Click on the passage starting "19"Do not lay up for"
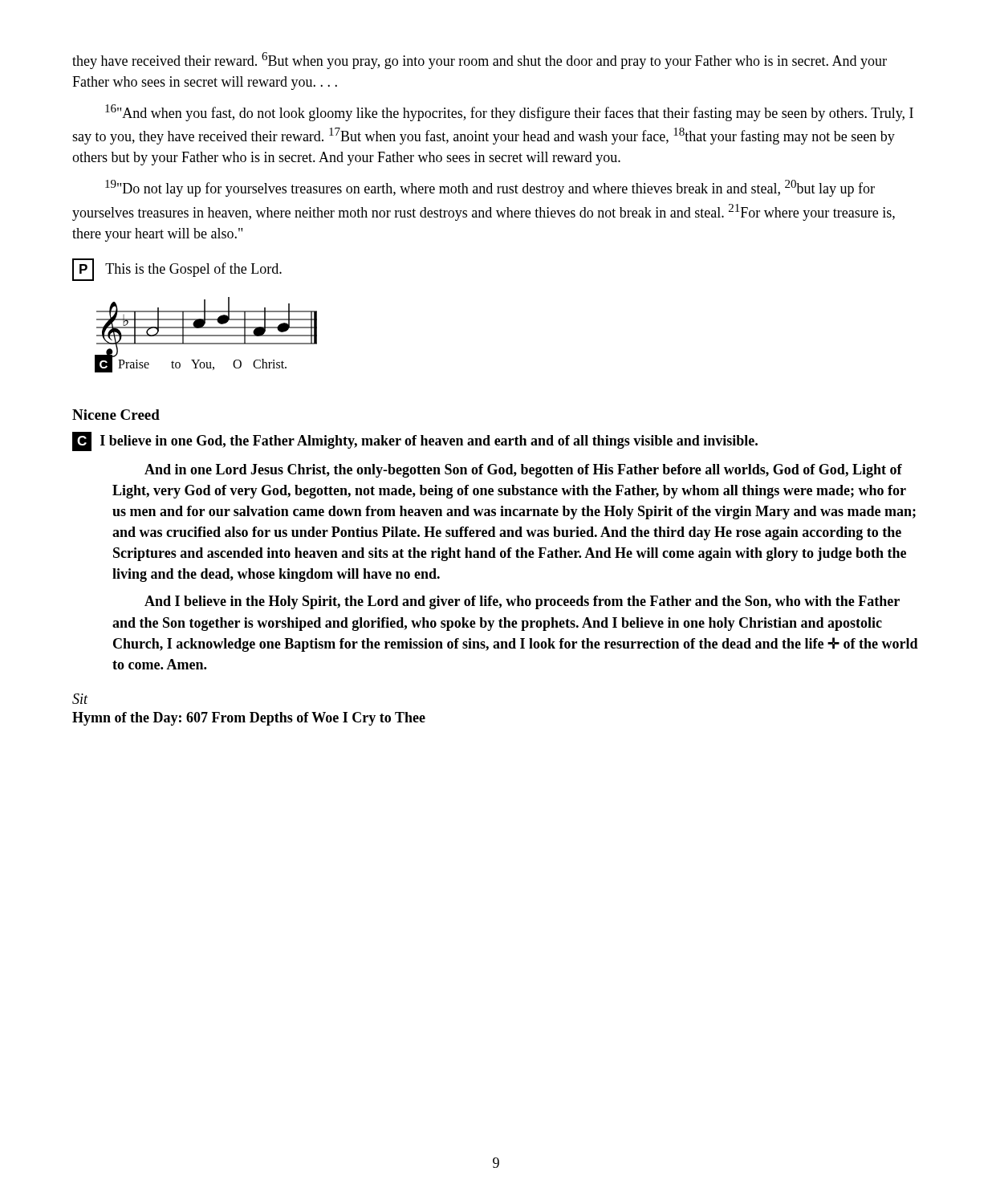The image size is (992, 1204). pos(496,210)
